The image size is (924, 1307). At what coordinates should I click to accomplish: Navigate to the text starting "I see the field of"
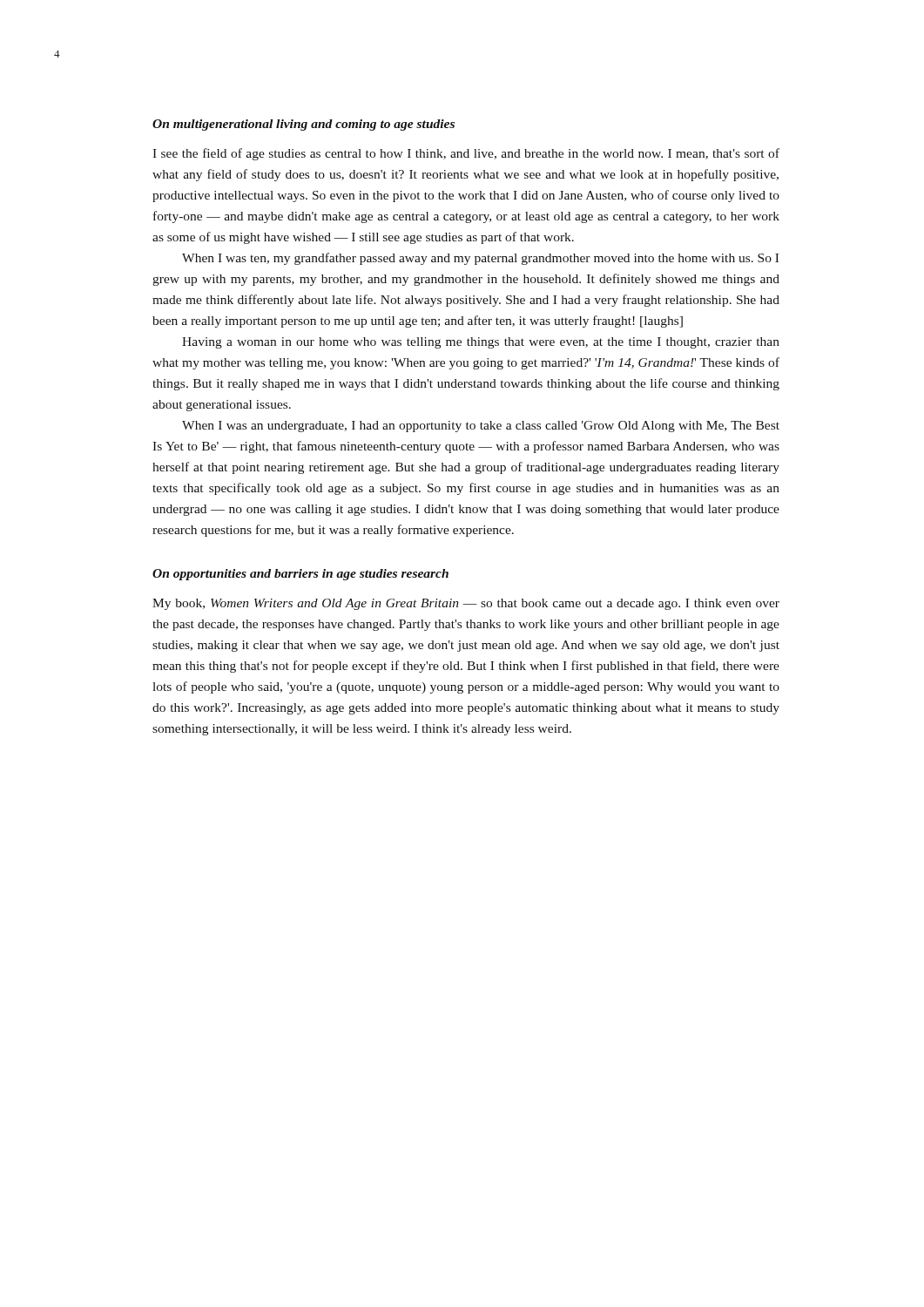coord(466,342)
